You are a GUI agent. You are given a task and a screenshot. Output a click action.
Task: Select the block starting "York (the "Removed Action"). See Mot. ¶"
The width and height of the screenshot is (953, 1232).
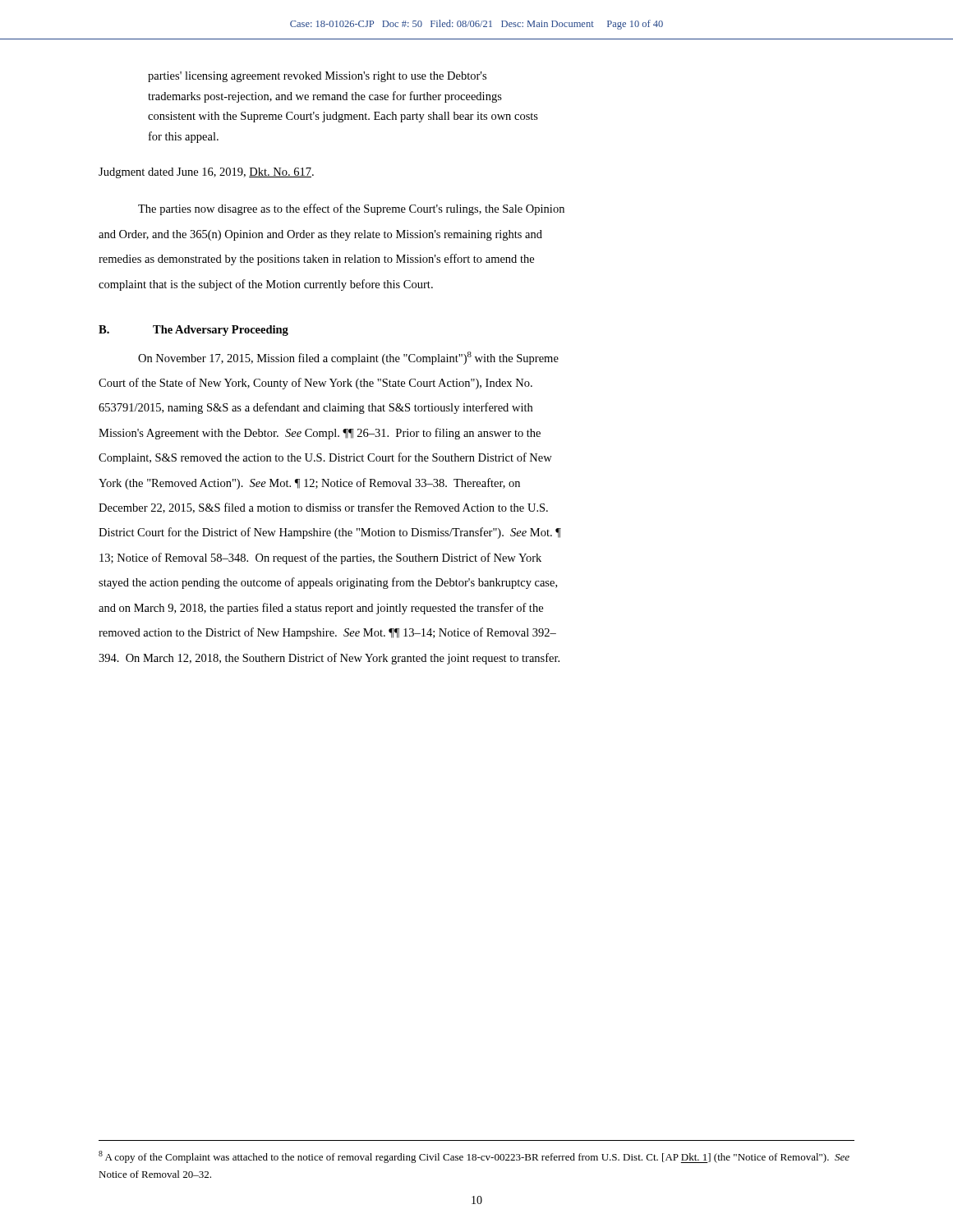click(309, 483)
